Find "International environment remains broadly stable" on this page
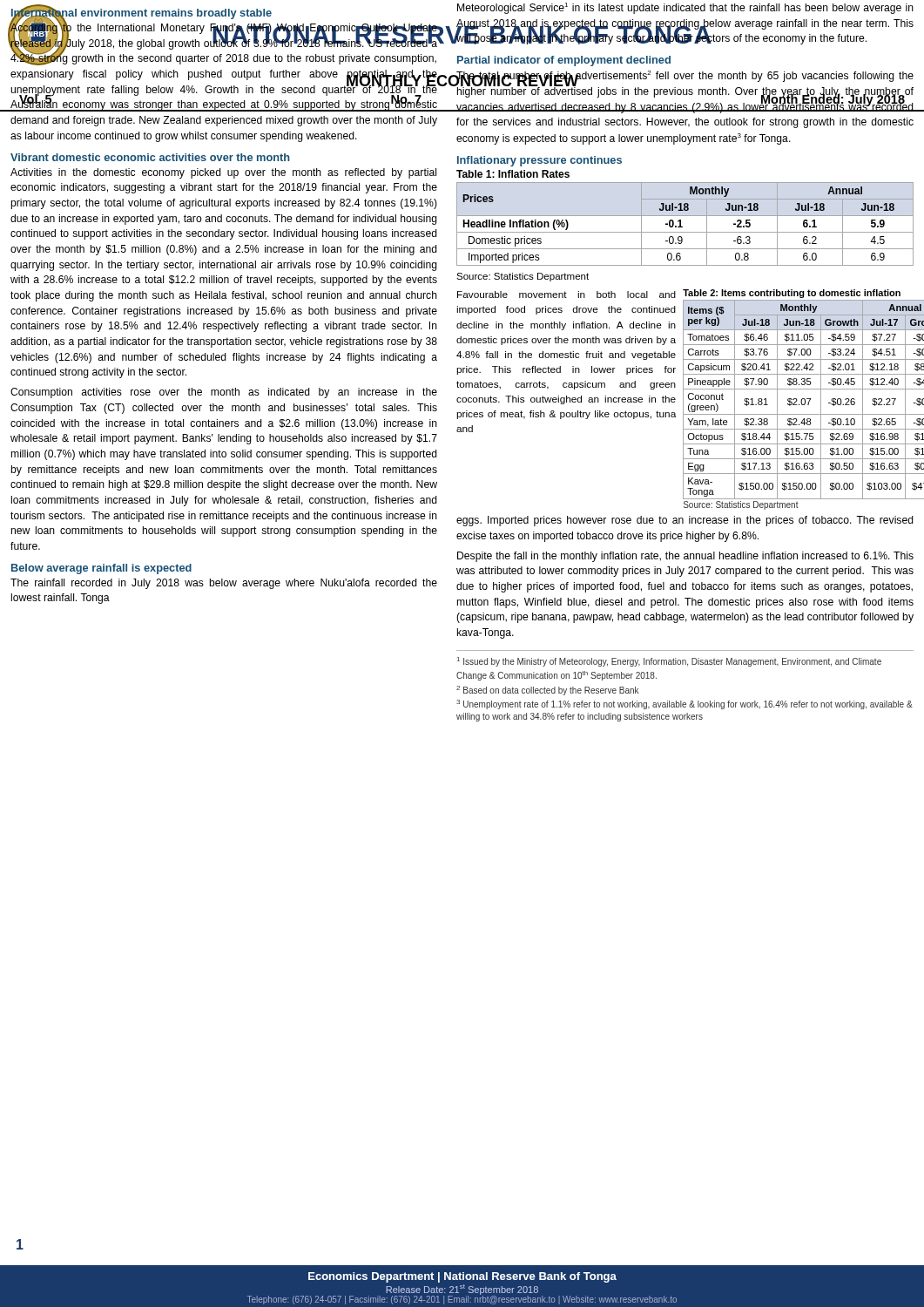 [224, 13]
